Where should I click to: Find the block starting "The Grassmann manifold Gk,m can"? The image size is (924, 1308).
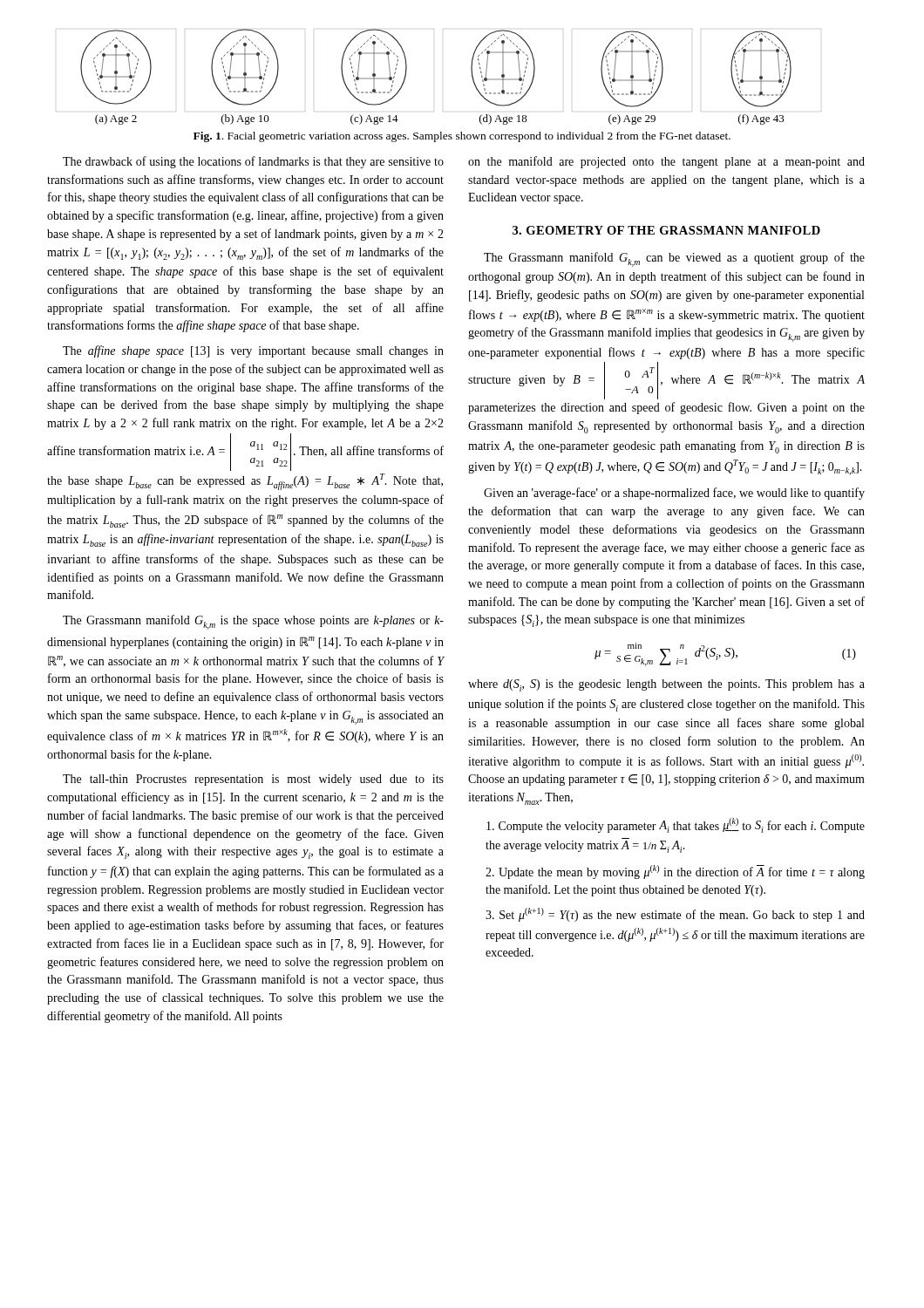pos(666,364)
